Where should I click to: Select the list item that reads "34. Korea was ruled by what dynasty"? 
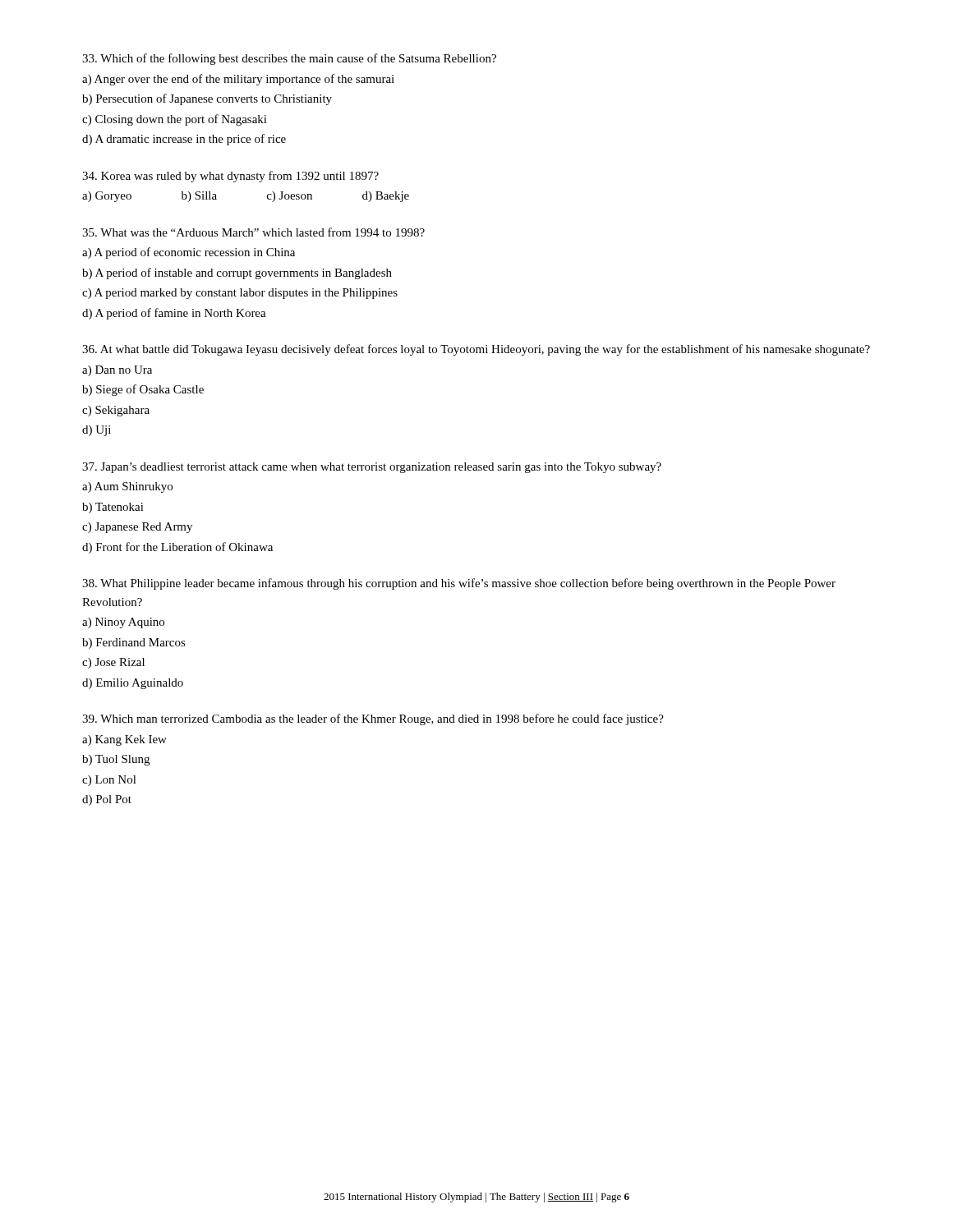[230, 177]
